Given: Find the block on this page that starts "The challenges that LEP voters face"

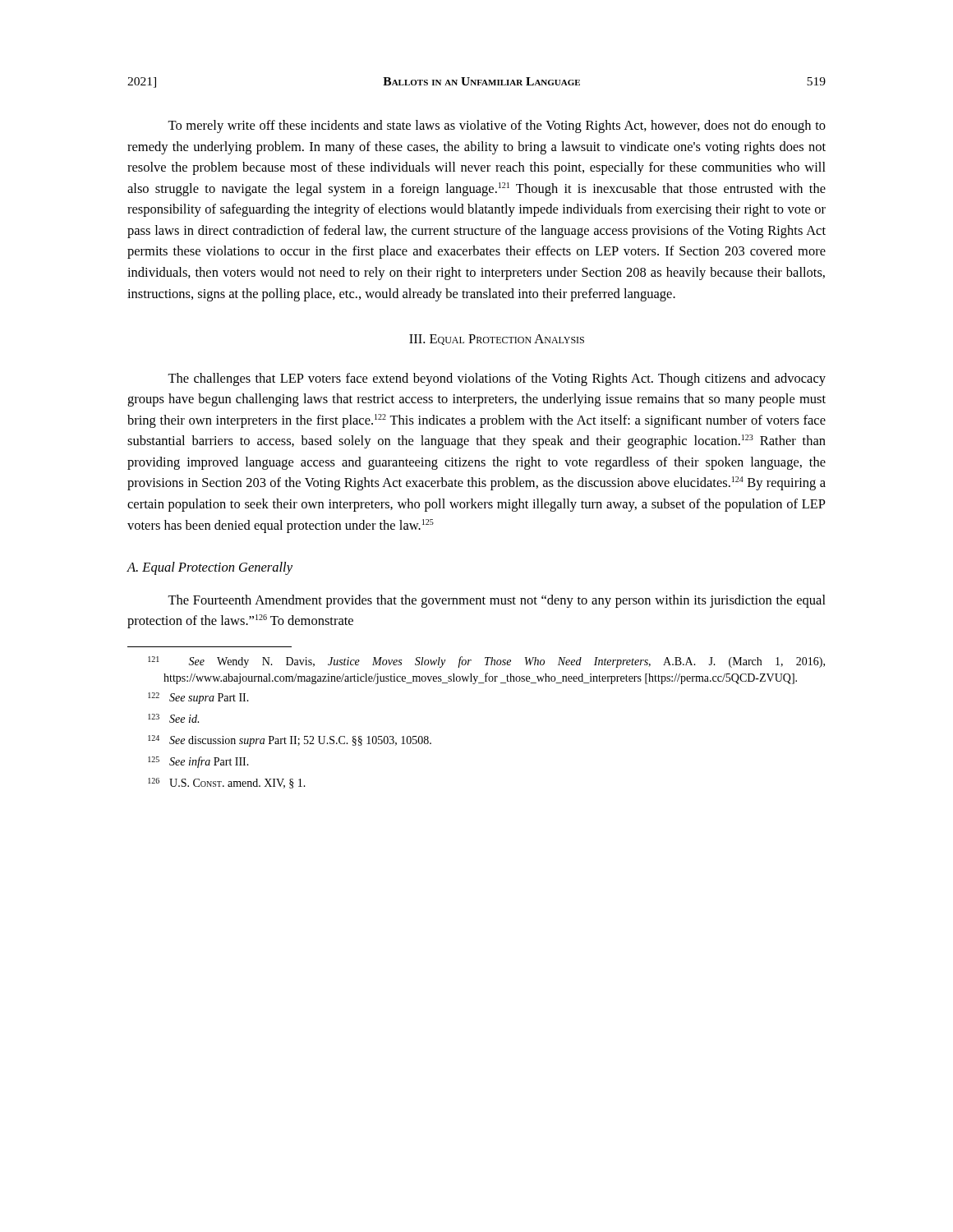Looking at the screenshot, I should [x=476, y=452].
